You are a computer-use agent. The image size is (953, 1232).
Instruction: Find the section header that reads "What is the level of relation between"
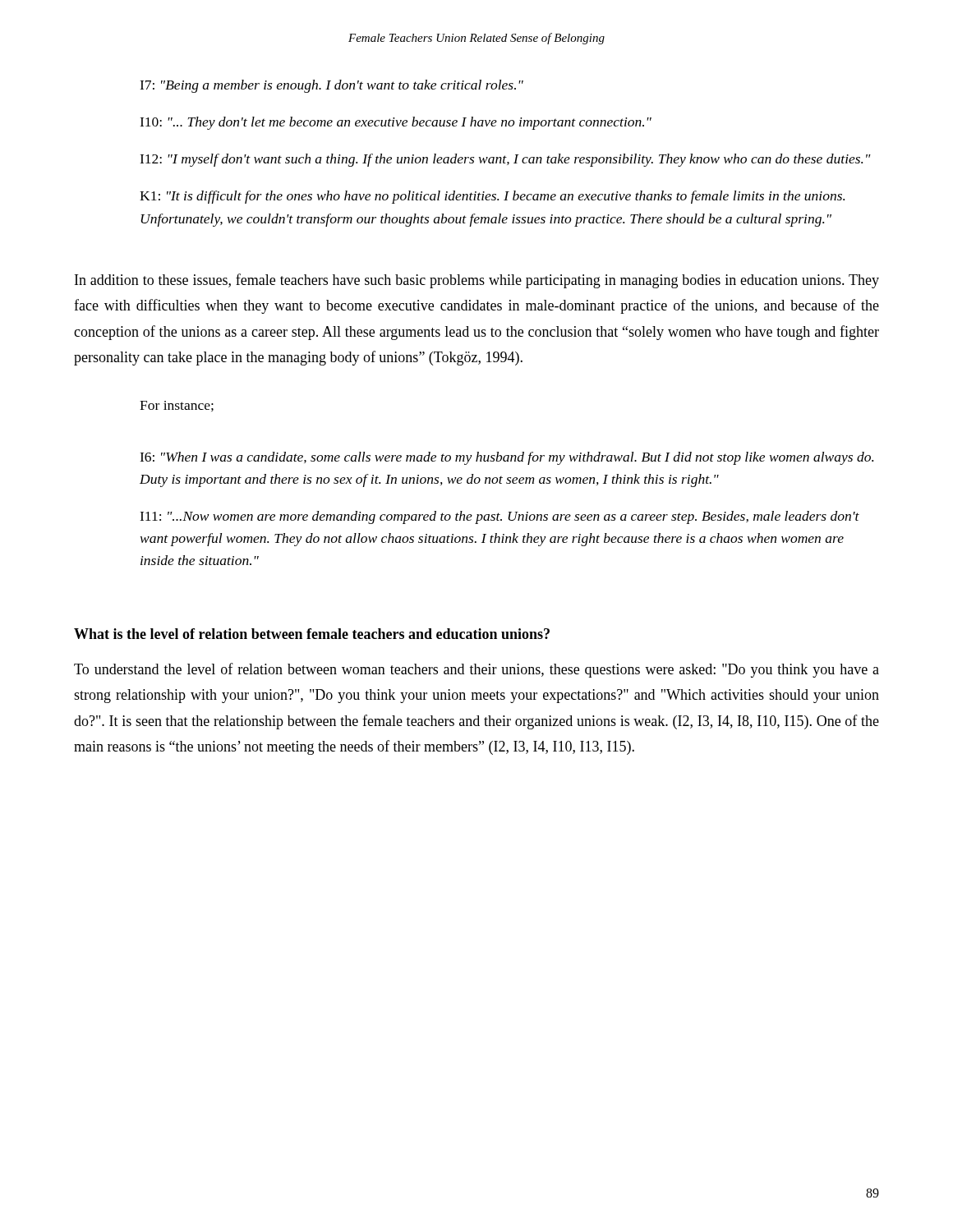coord(312,634)
